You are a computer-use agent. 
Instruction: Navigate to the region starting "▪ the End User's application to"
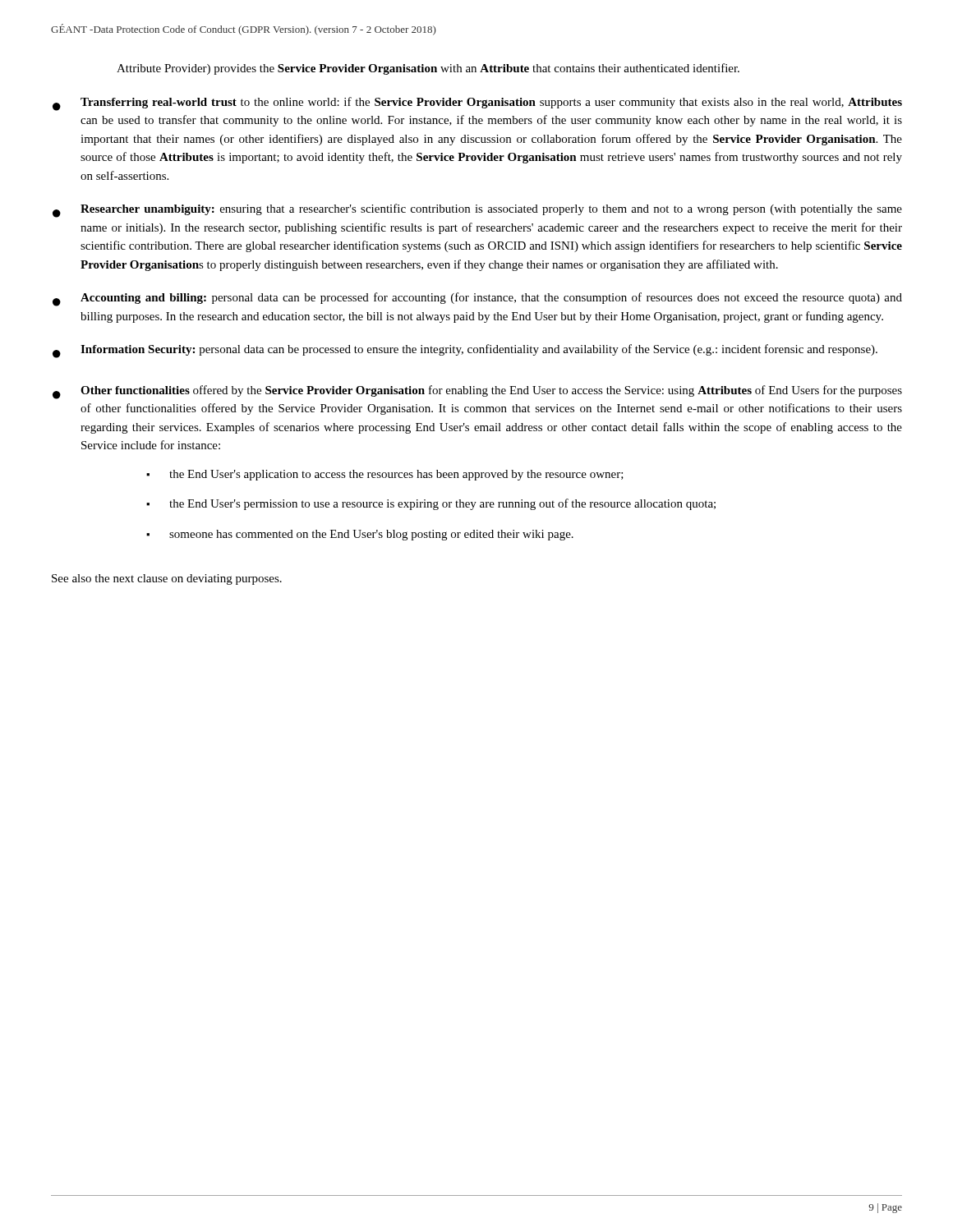(524, 474)
